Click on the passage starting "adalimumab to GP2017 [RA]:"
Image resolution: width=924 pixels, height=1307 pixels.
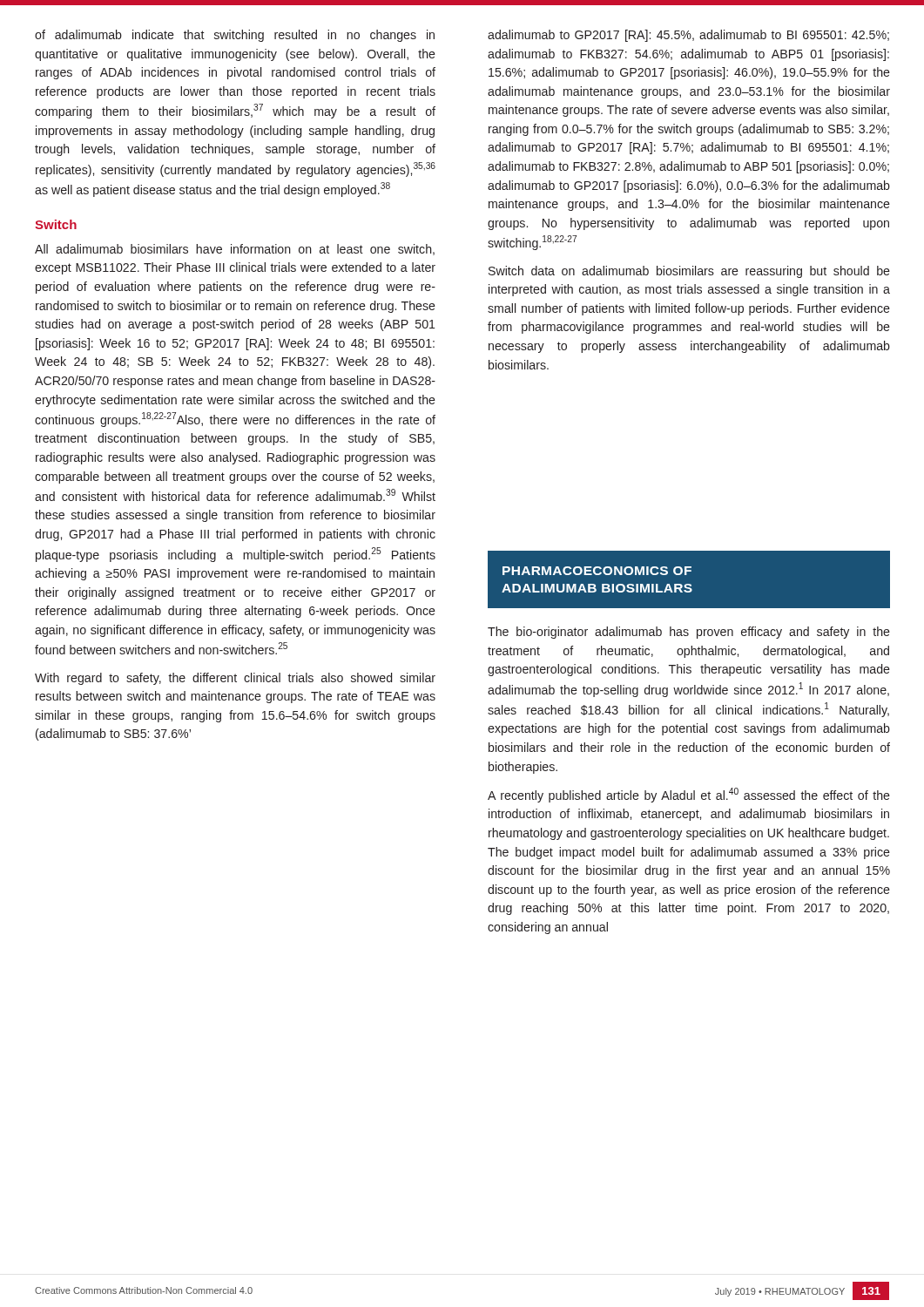coord(689,139)
